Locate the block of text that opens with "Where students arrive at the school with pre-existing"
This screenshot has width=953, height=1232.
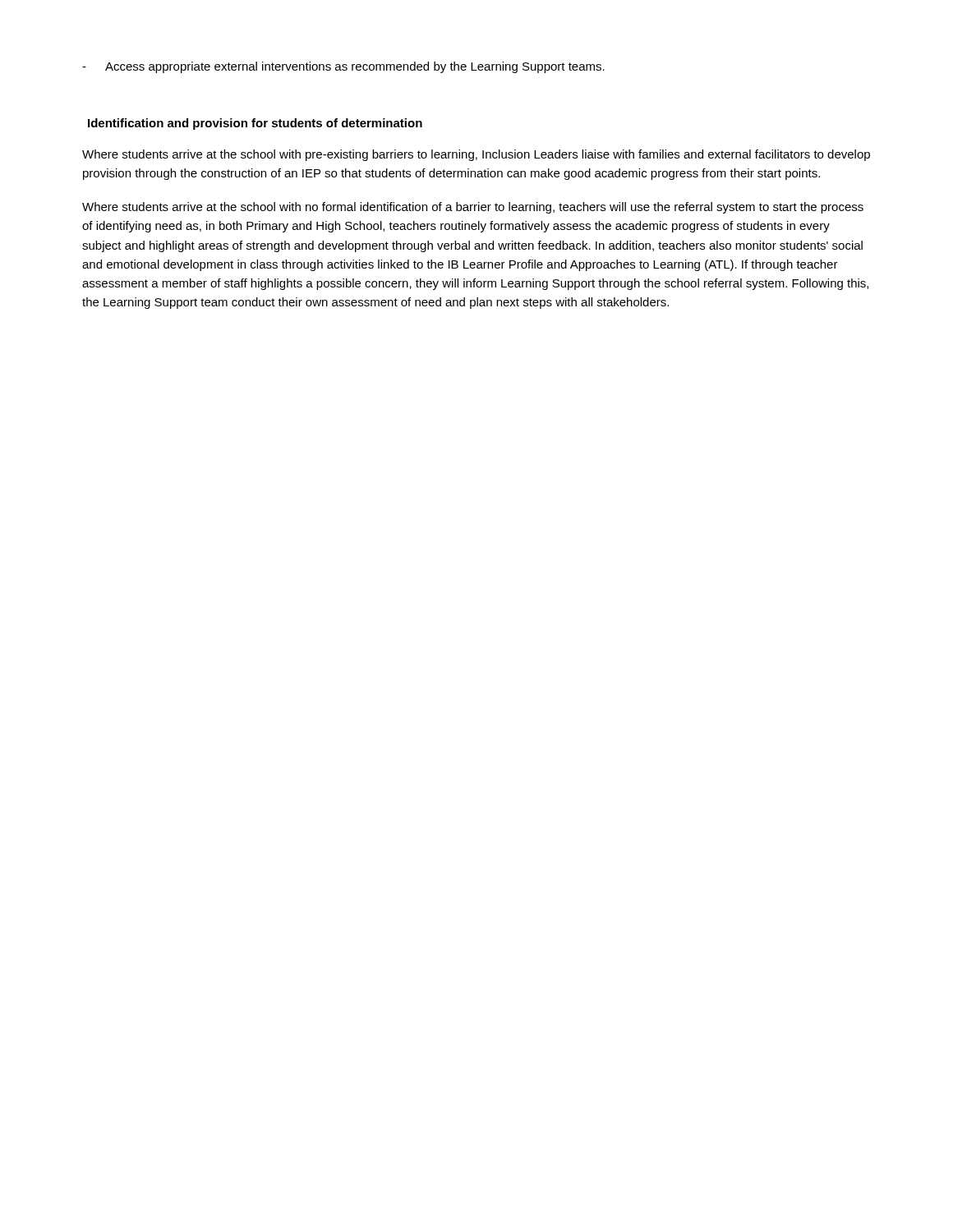[x=476, y=163]
